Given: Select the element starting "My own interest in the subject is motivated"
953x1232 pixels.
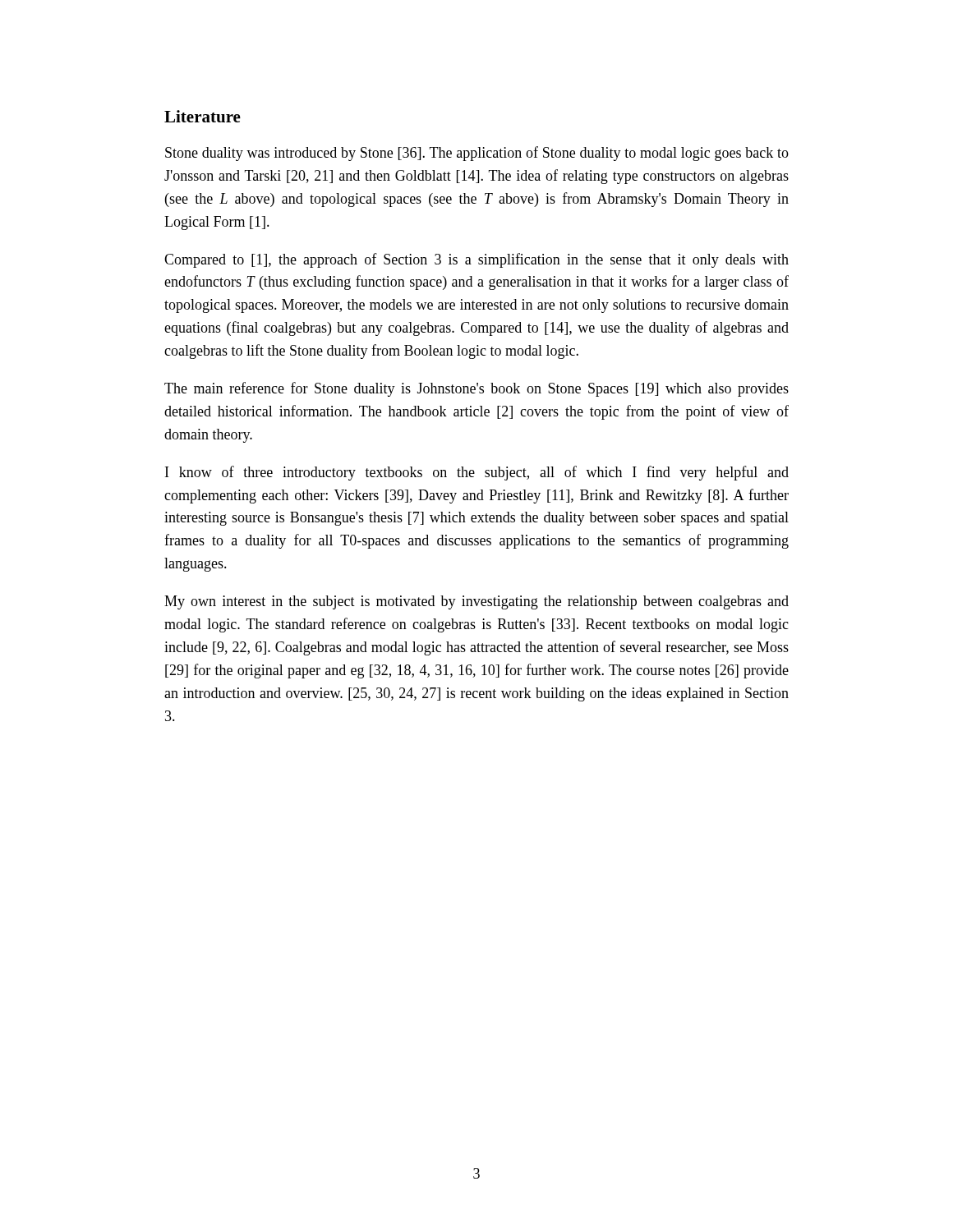Looking at the screenshot, I should click(476, 659).
